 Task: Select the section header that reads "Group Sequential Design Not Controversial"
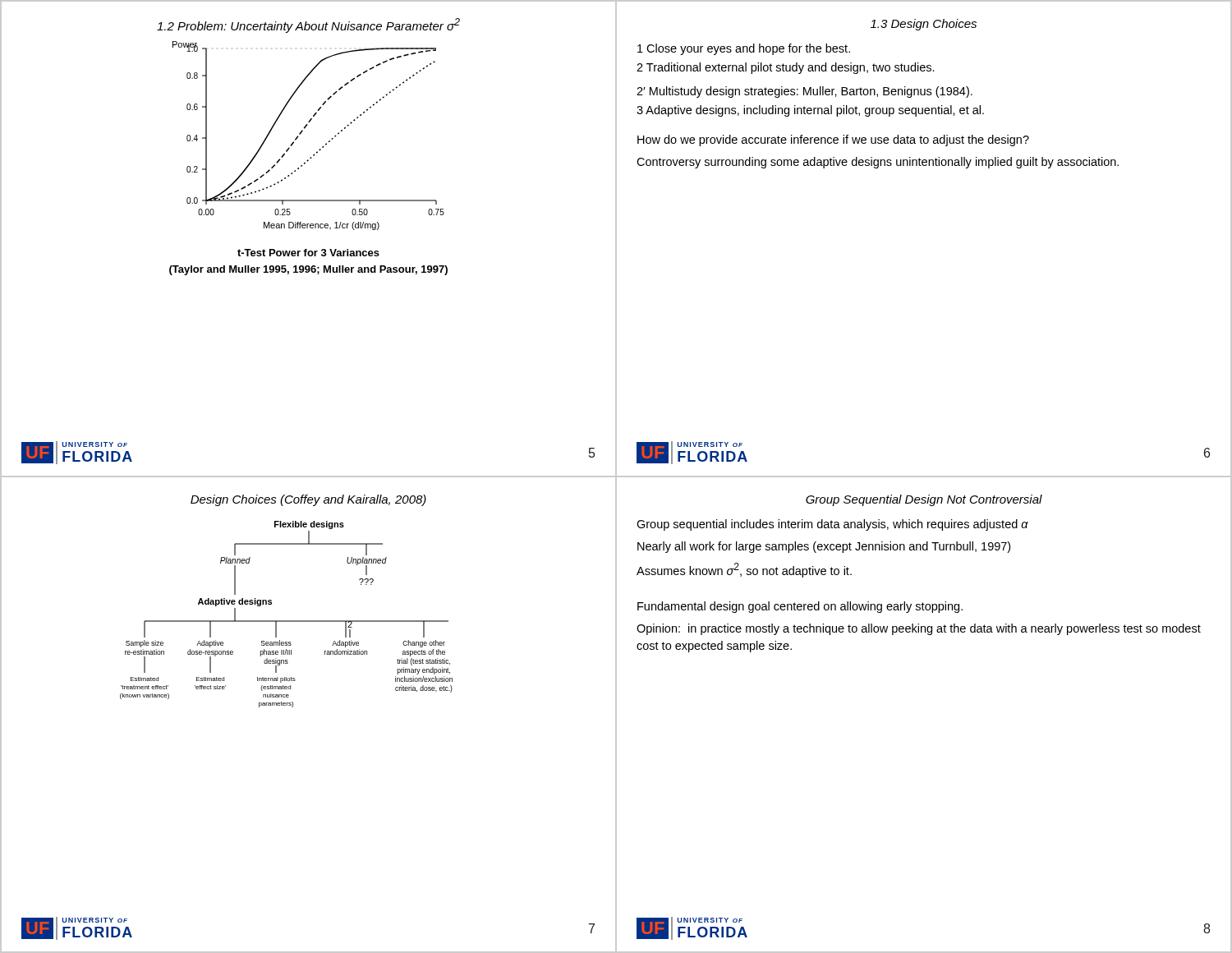pos(924,499)
